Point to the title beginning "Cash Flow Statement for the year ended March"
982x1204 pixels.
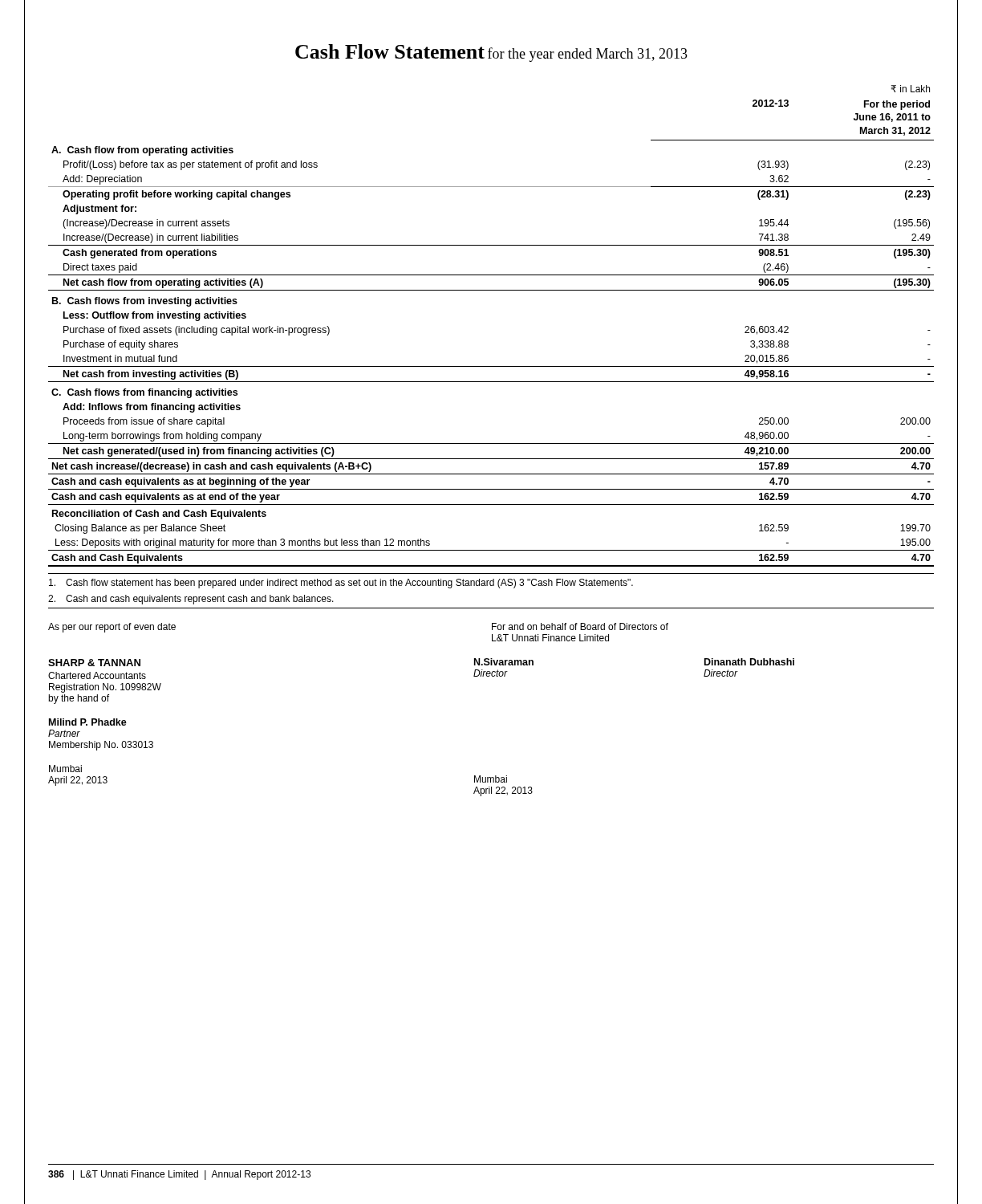click(491, 52)
